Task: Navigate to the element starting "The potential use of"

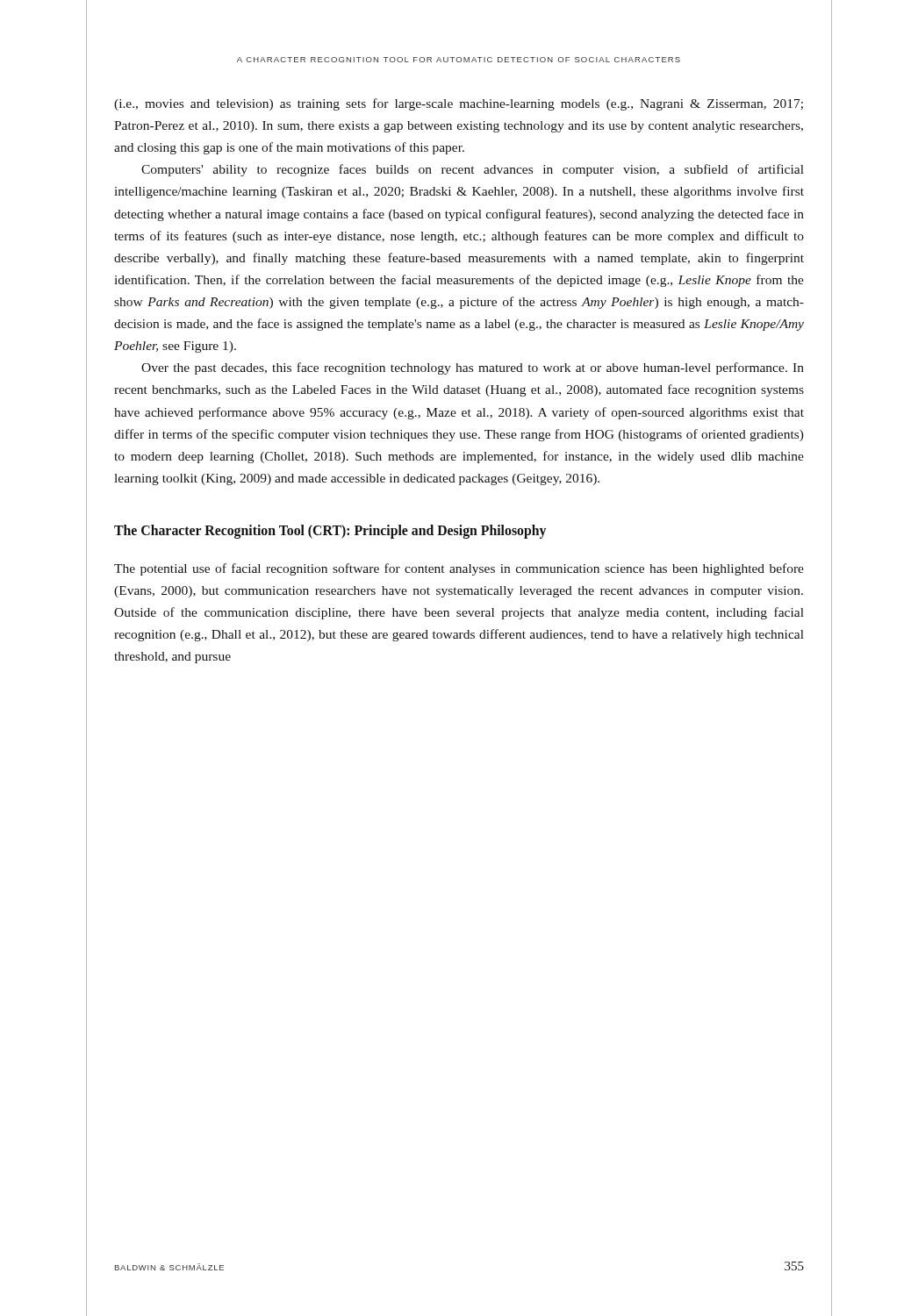Action: (x=459, y=612)
